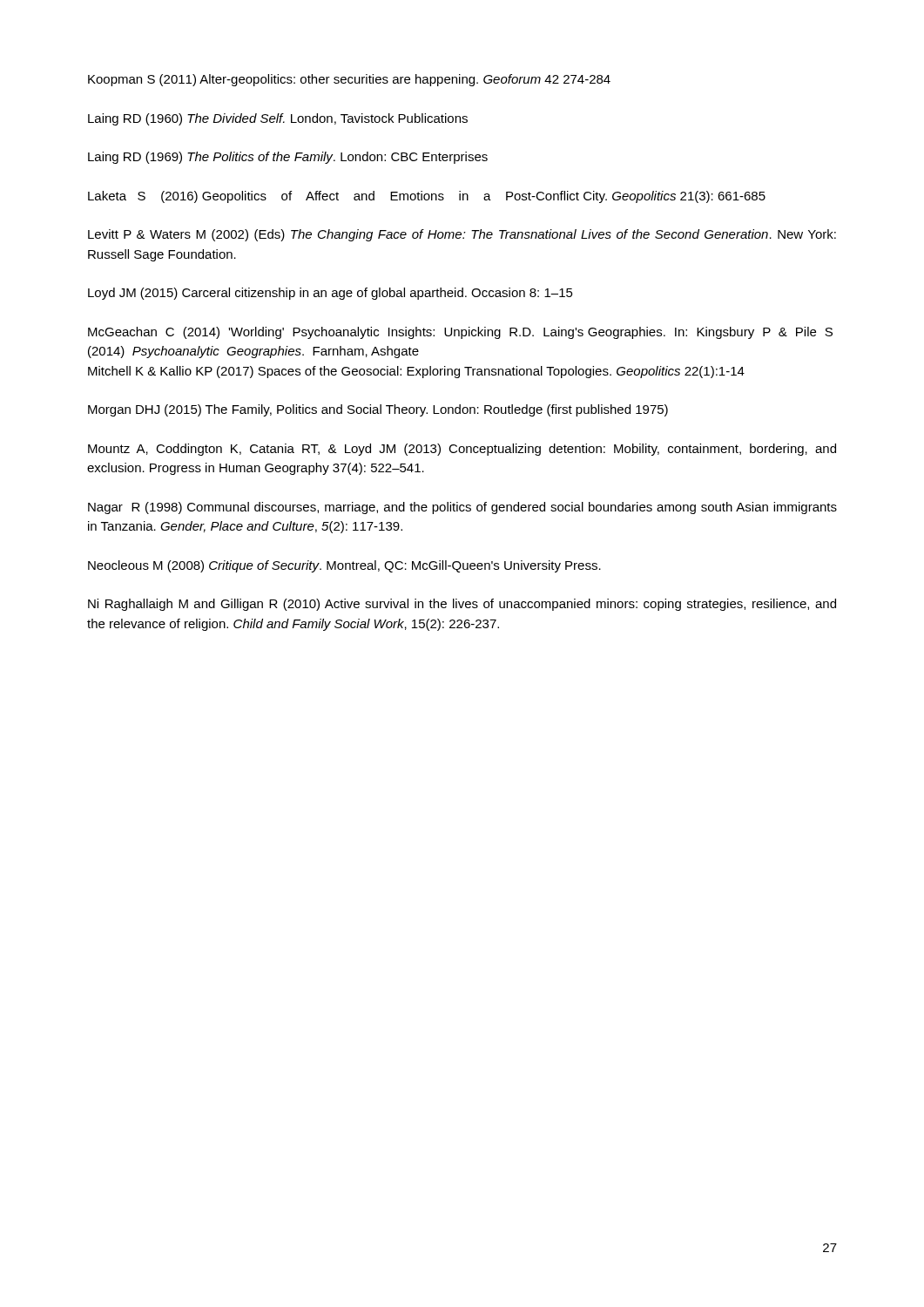Select the block starting "Neocleous M (2008) Critique of Security. Montreal,"
Image resolution: width=924 pixels, height=1307 pixels.
pyautogui.click(x=344, y=565)
